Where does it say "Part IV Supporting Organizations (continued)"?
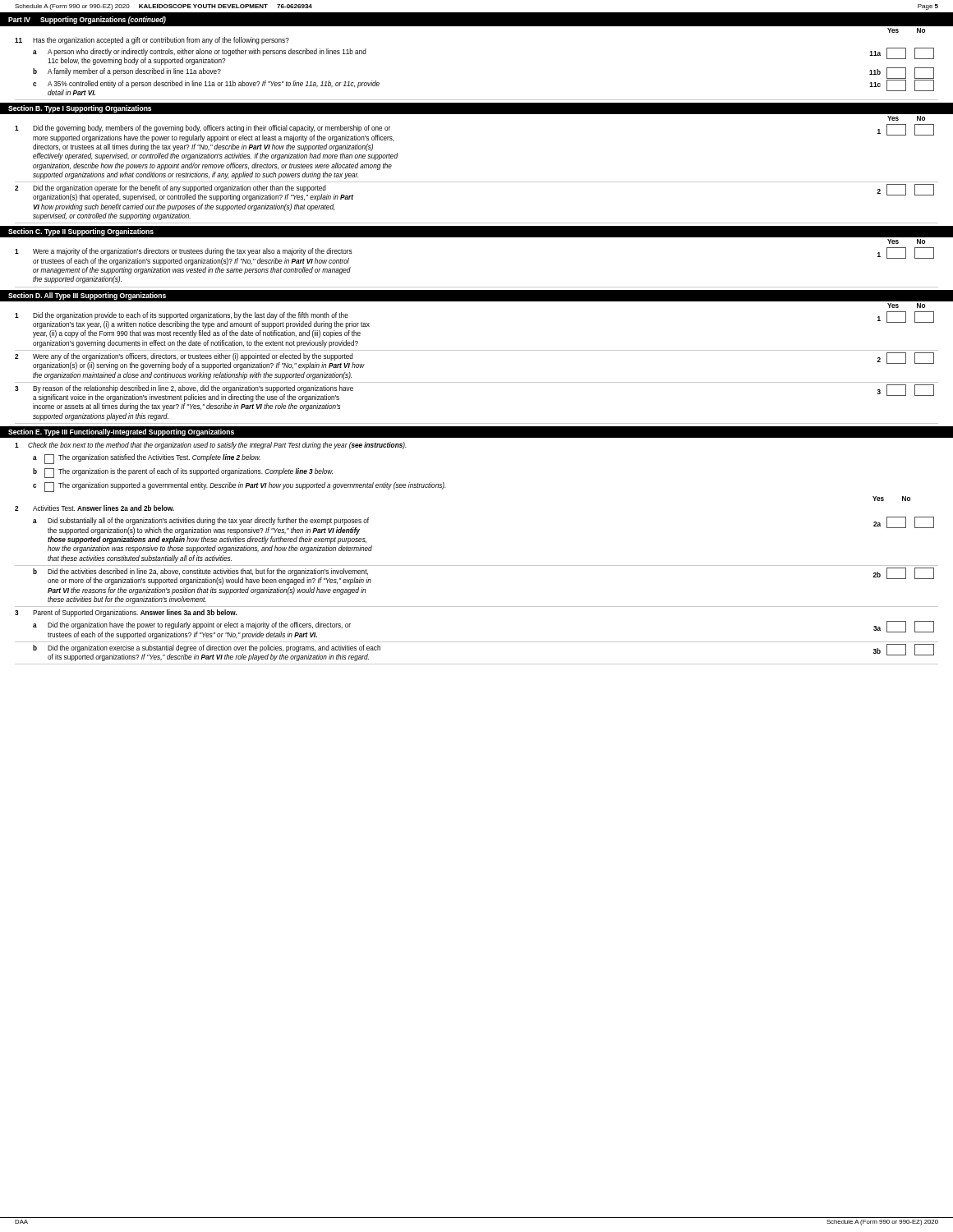 click(87, 20)
